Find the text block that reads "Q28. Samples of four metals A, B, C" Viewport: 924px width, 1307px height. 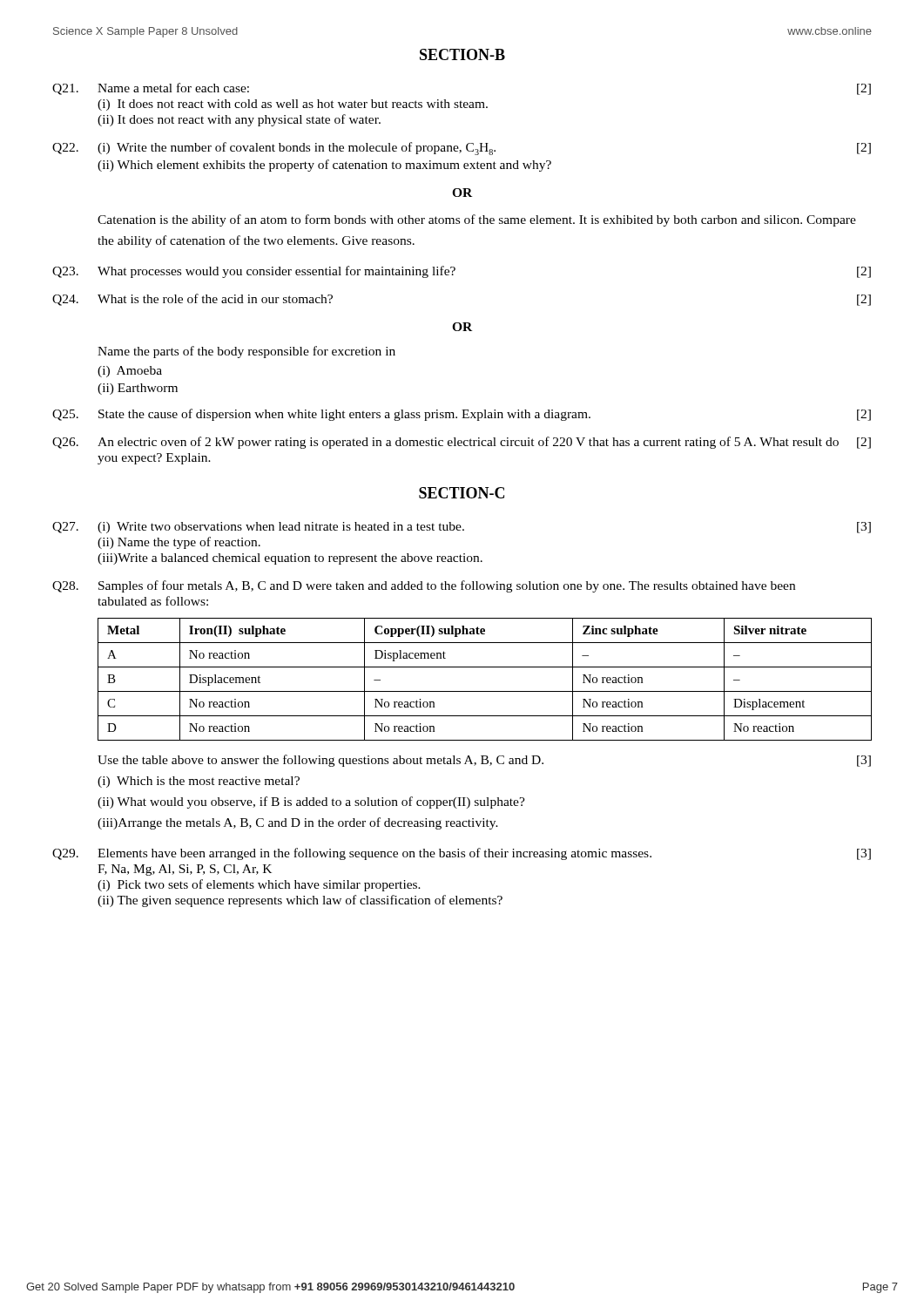pos(446,594)
